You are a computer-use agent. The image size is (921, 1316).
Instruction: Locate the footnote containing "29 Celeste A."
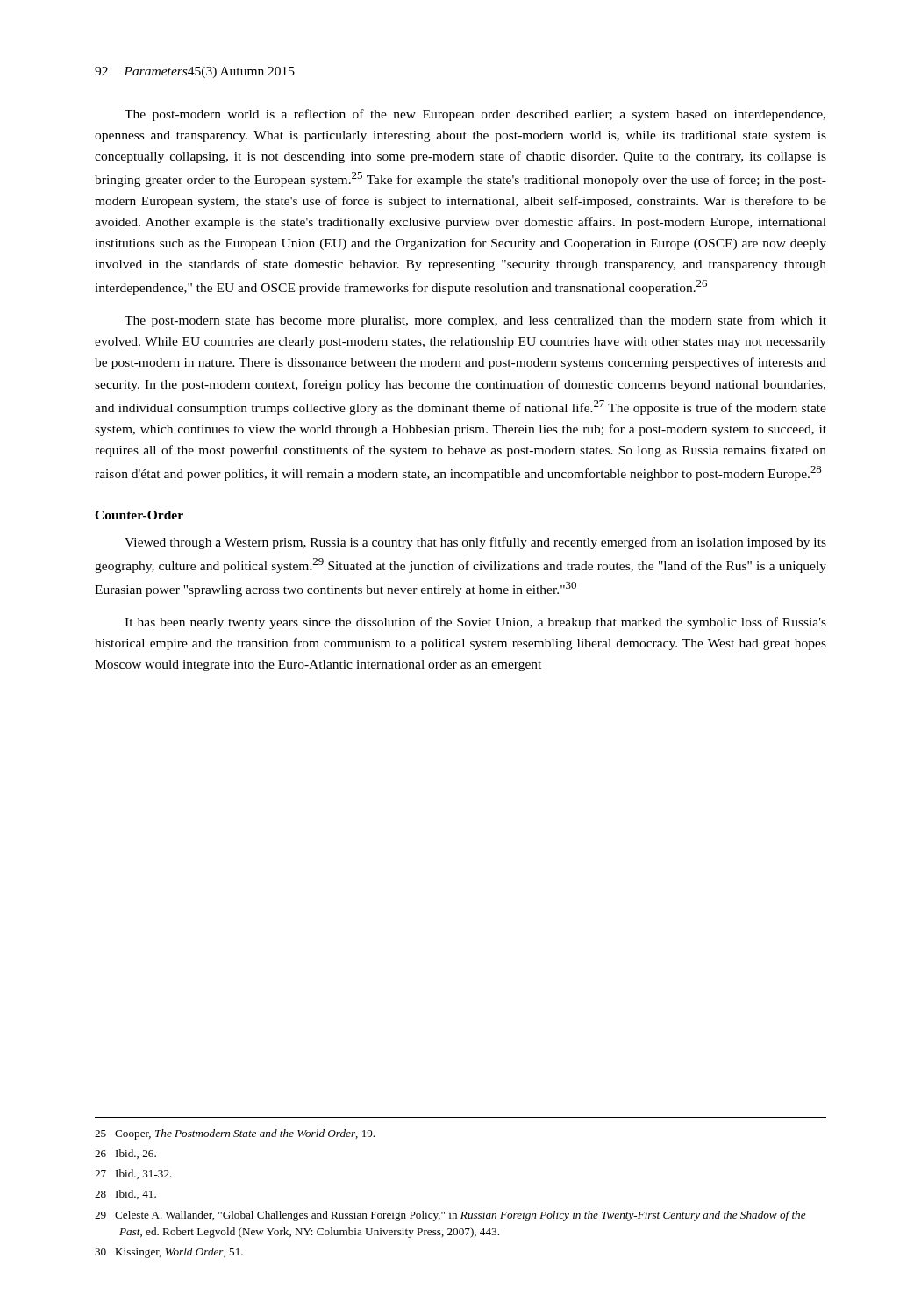point(462,1223)
